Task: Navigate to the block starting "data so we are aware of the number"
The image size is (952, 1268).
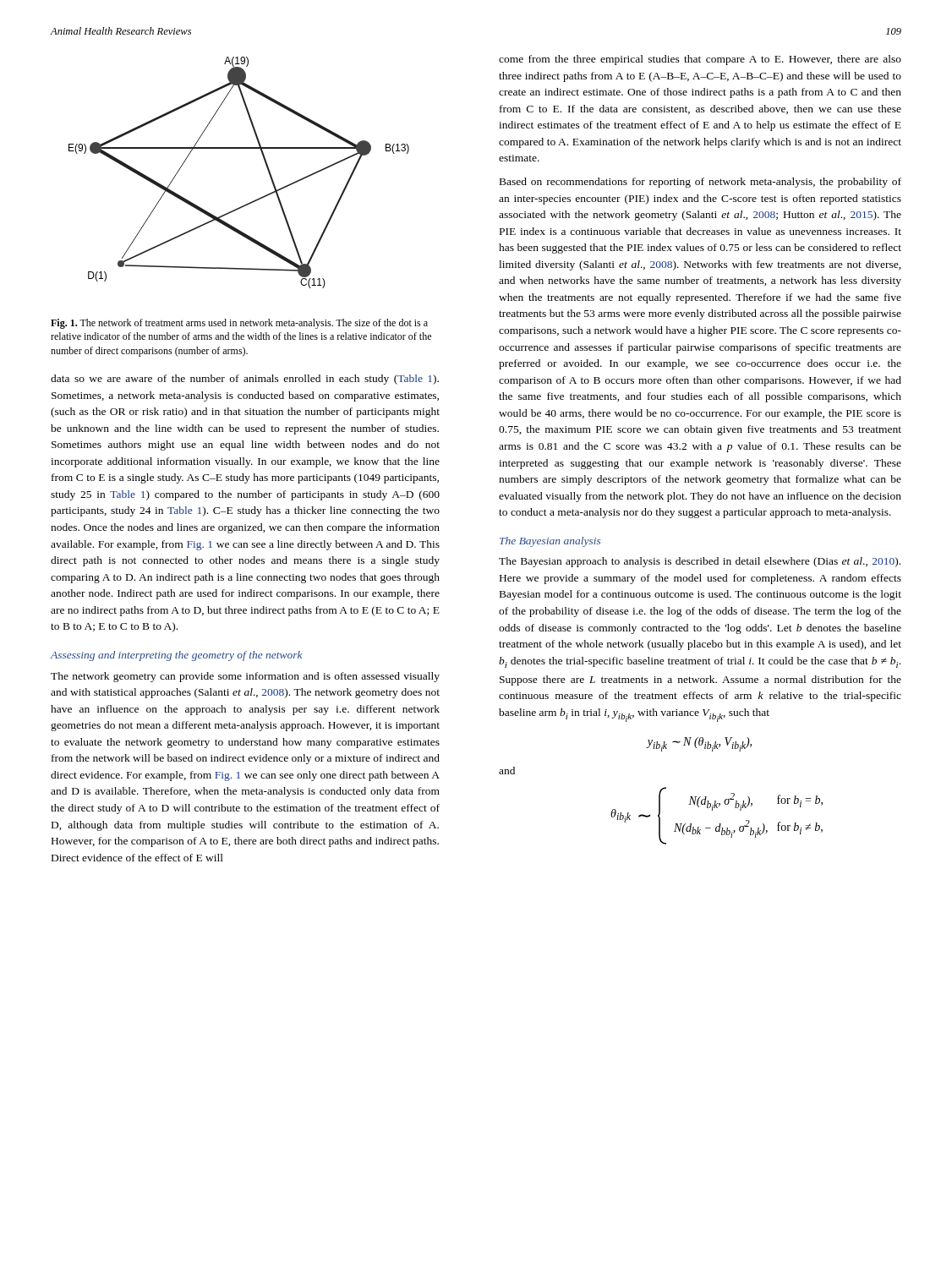Action: 245,503
